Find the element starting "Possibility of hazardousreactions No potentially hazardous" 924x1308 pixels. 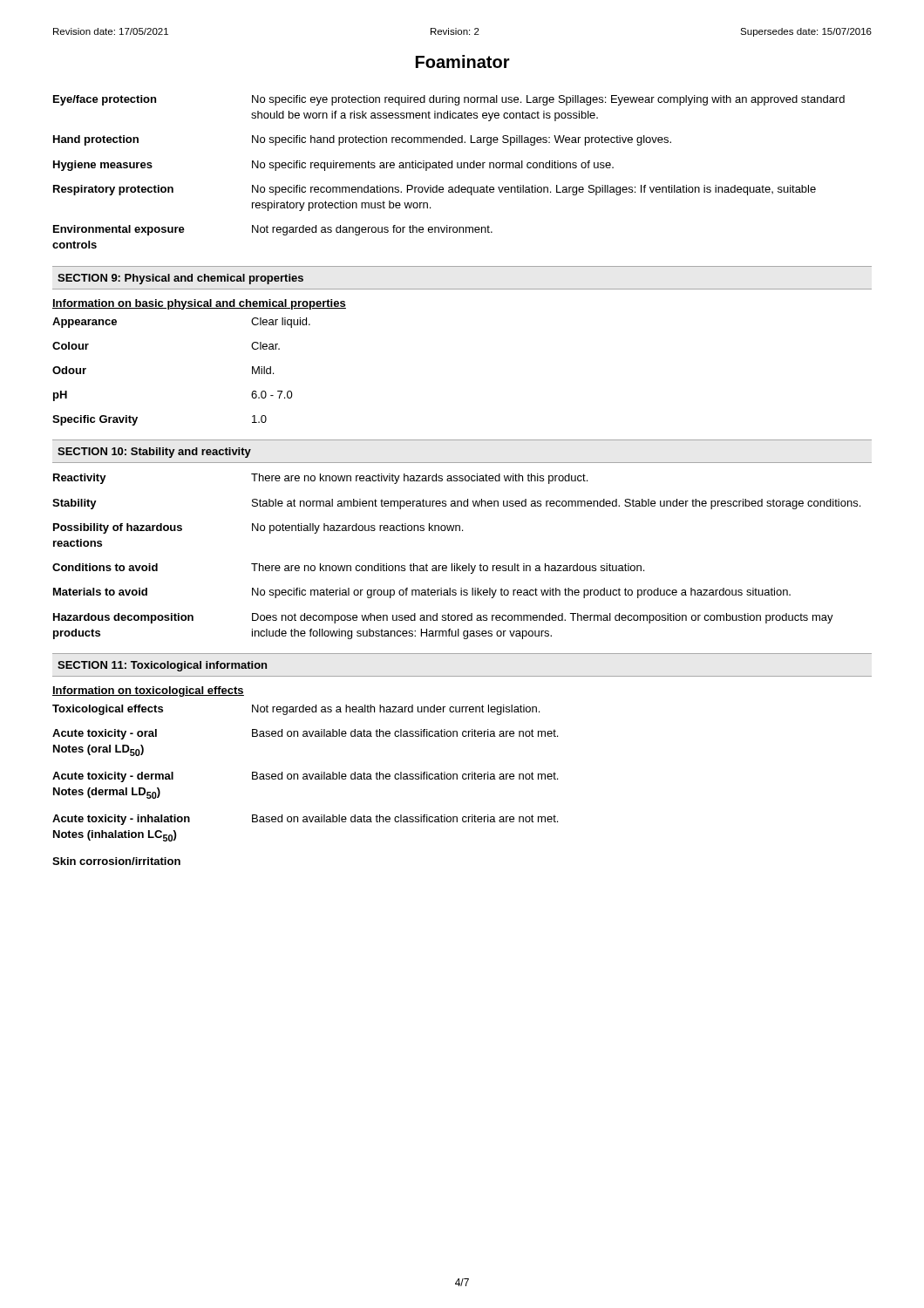coord(462,535)
